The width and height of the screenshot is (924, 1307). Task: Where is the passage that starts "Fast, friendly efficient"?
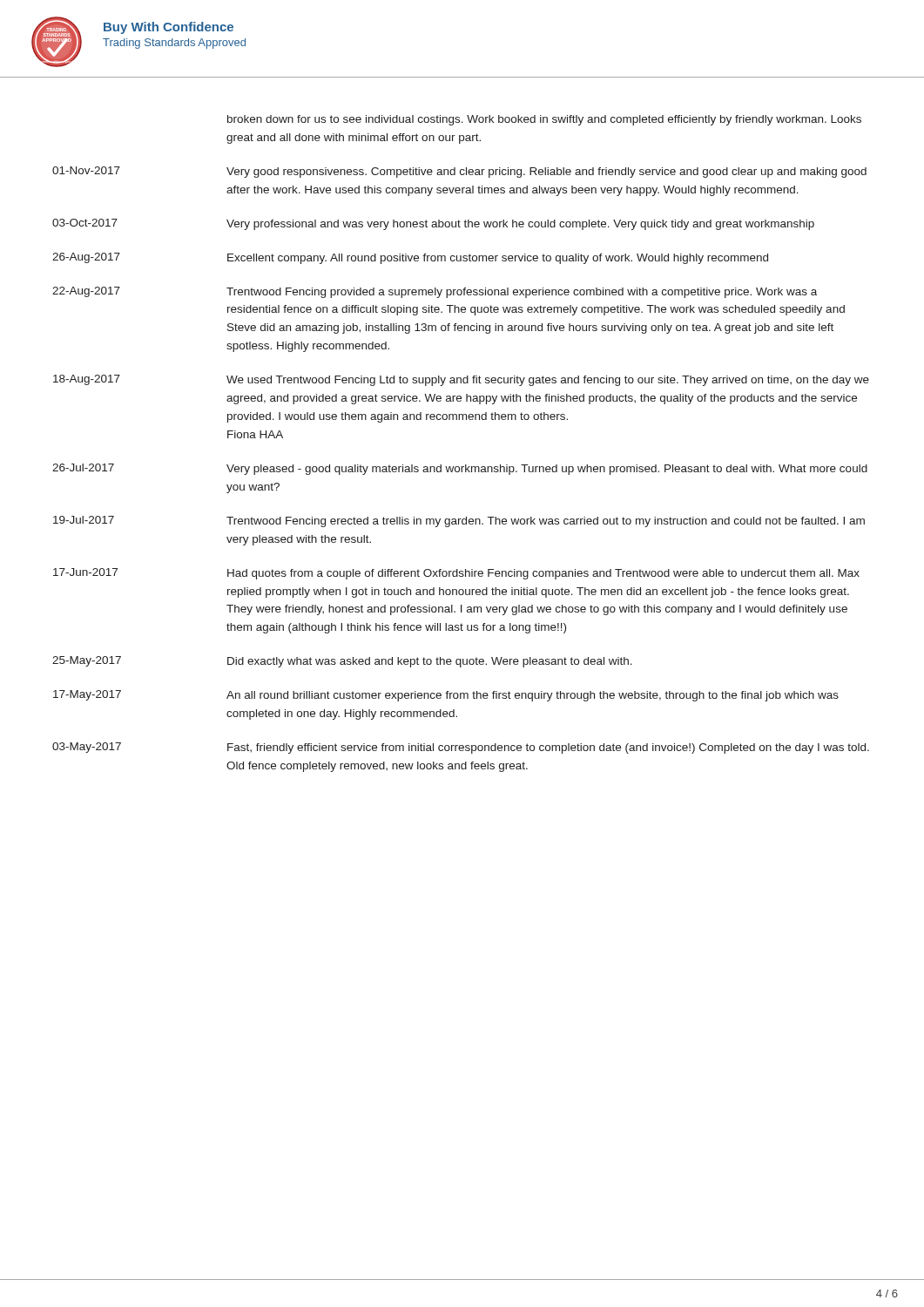548,756
